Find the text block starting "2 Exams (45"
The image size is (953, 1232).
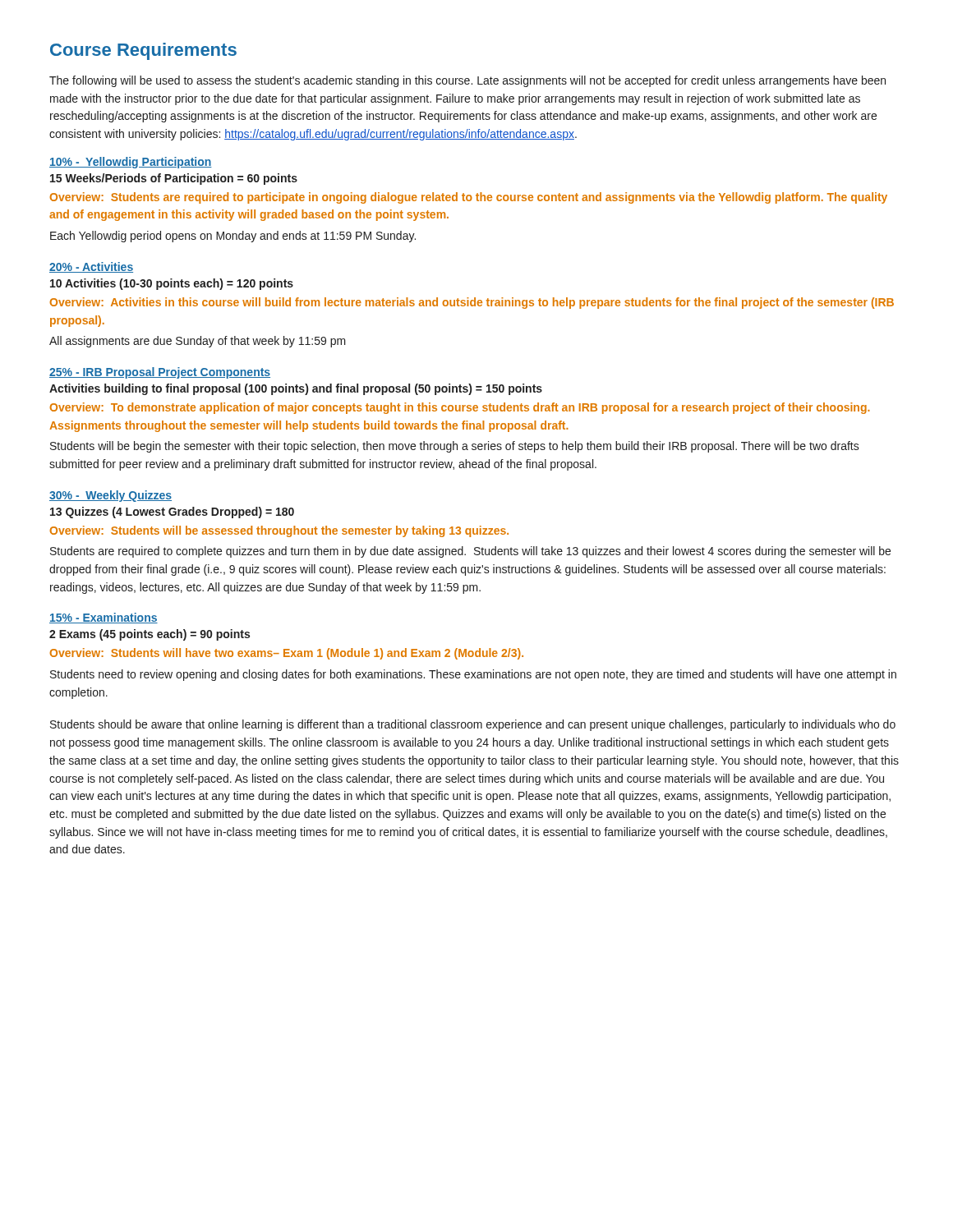pyautogui.click(x=150, y=634)
